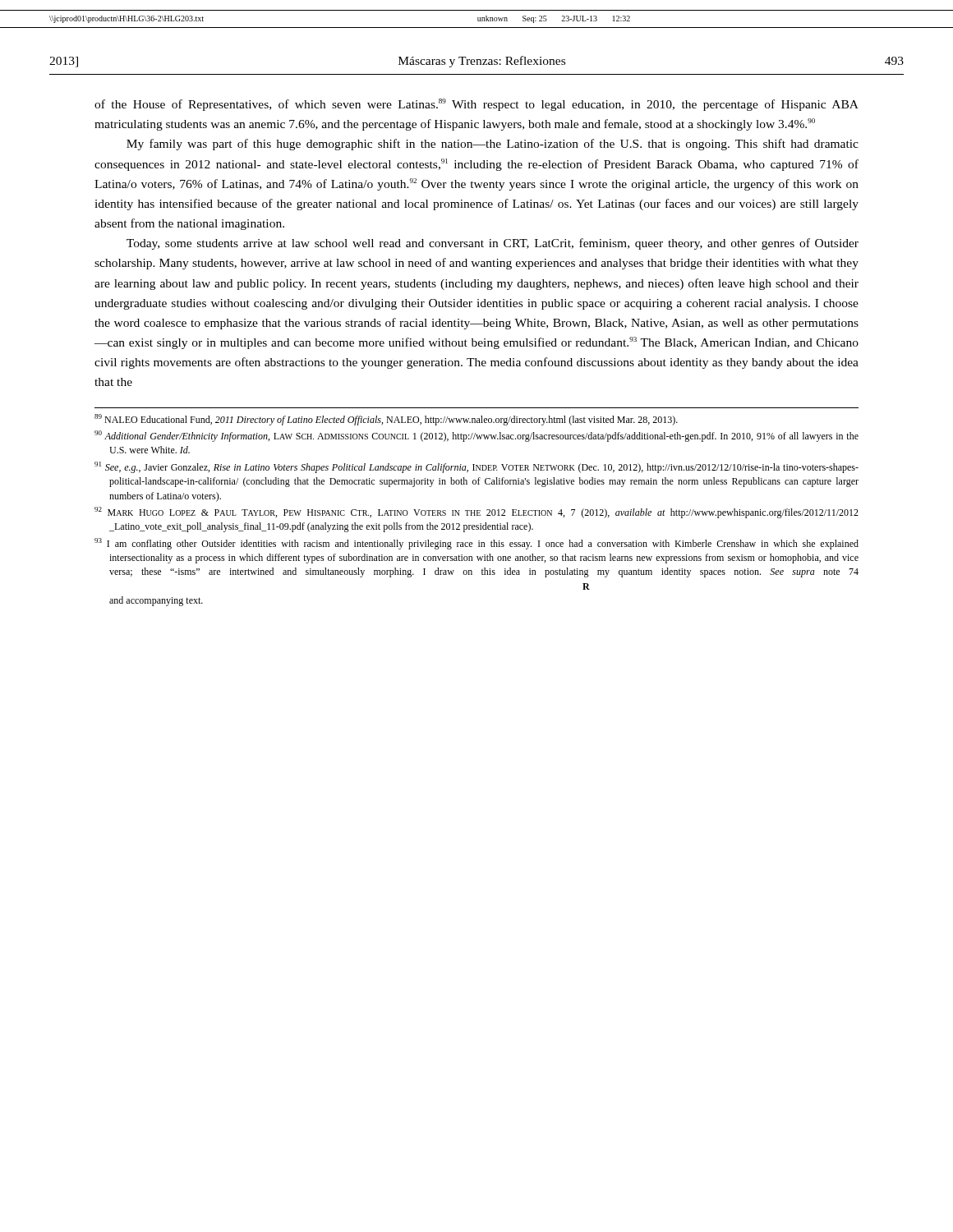Where is the passage that starts "of the House of"?
This screenshot has height=1232, width=953.
click(x=476, y=114)
